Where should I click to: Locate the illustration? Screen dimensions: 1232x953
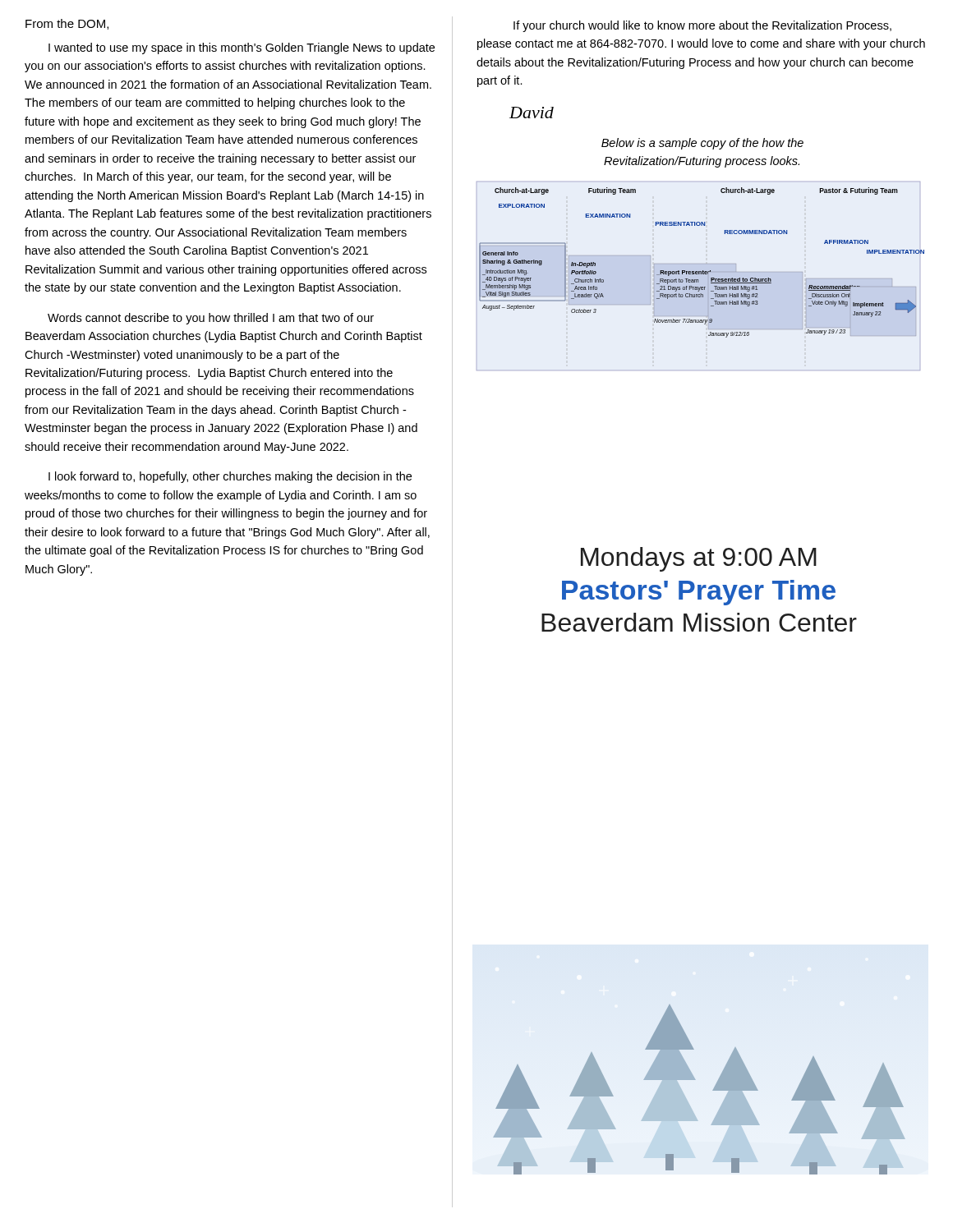click(700, 1060)
